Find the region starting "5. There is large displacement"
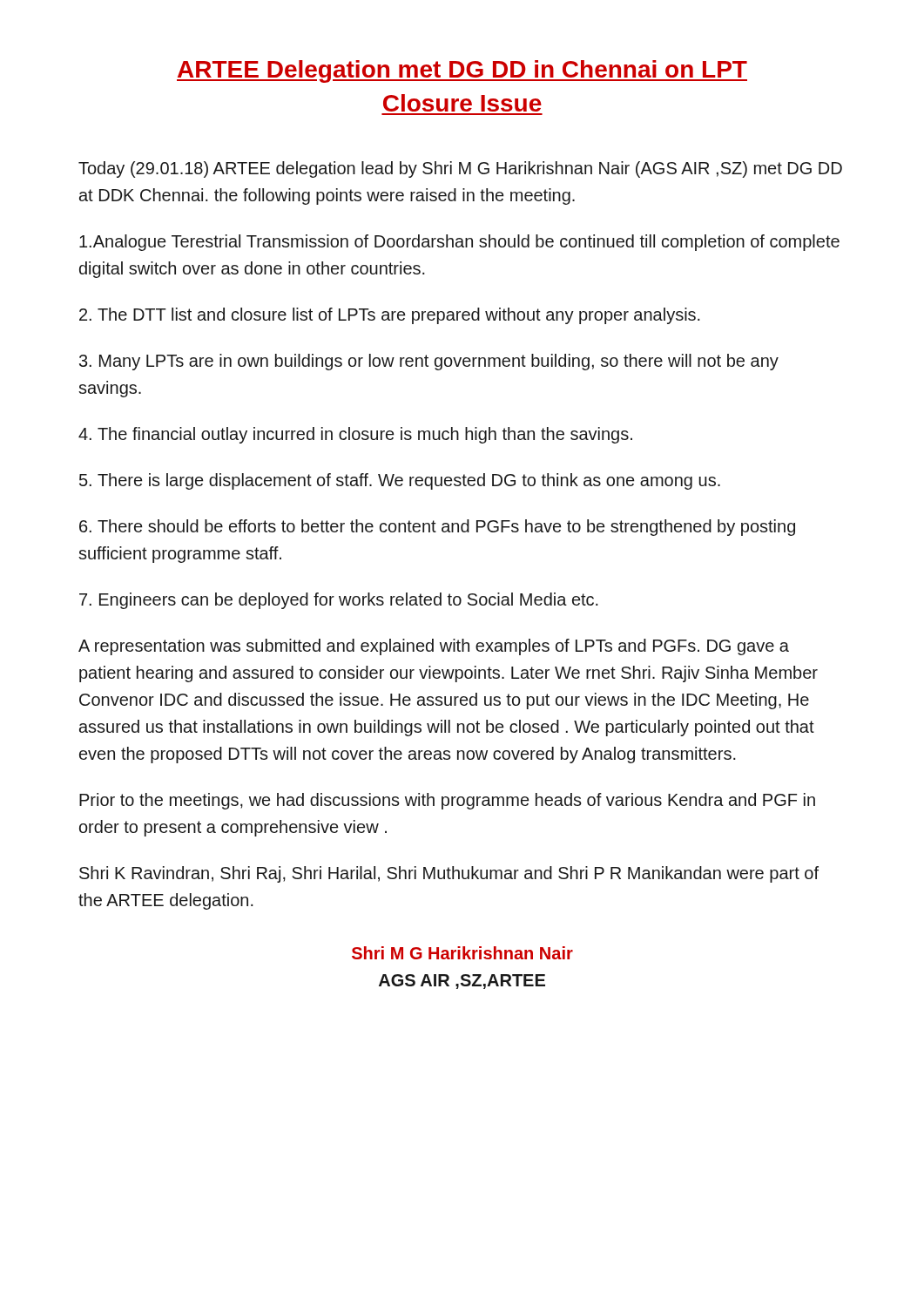Screen dimensions: 1307x924 point(400,480)
